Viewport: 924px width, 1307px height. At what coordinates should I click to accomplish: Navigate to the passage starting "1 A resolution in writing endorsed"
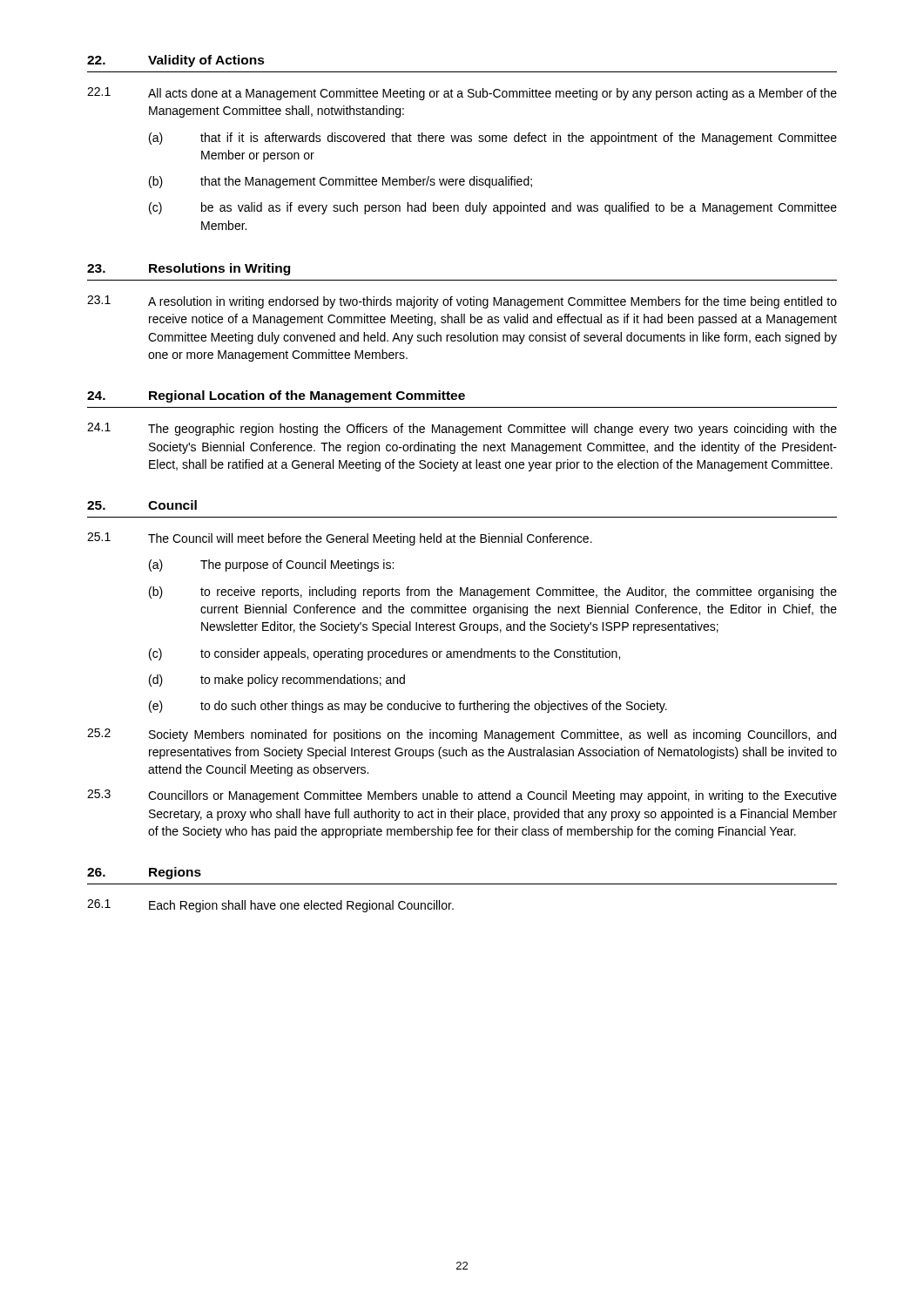click(x=462, y=328)
